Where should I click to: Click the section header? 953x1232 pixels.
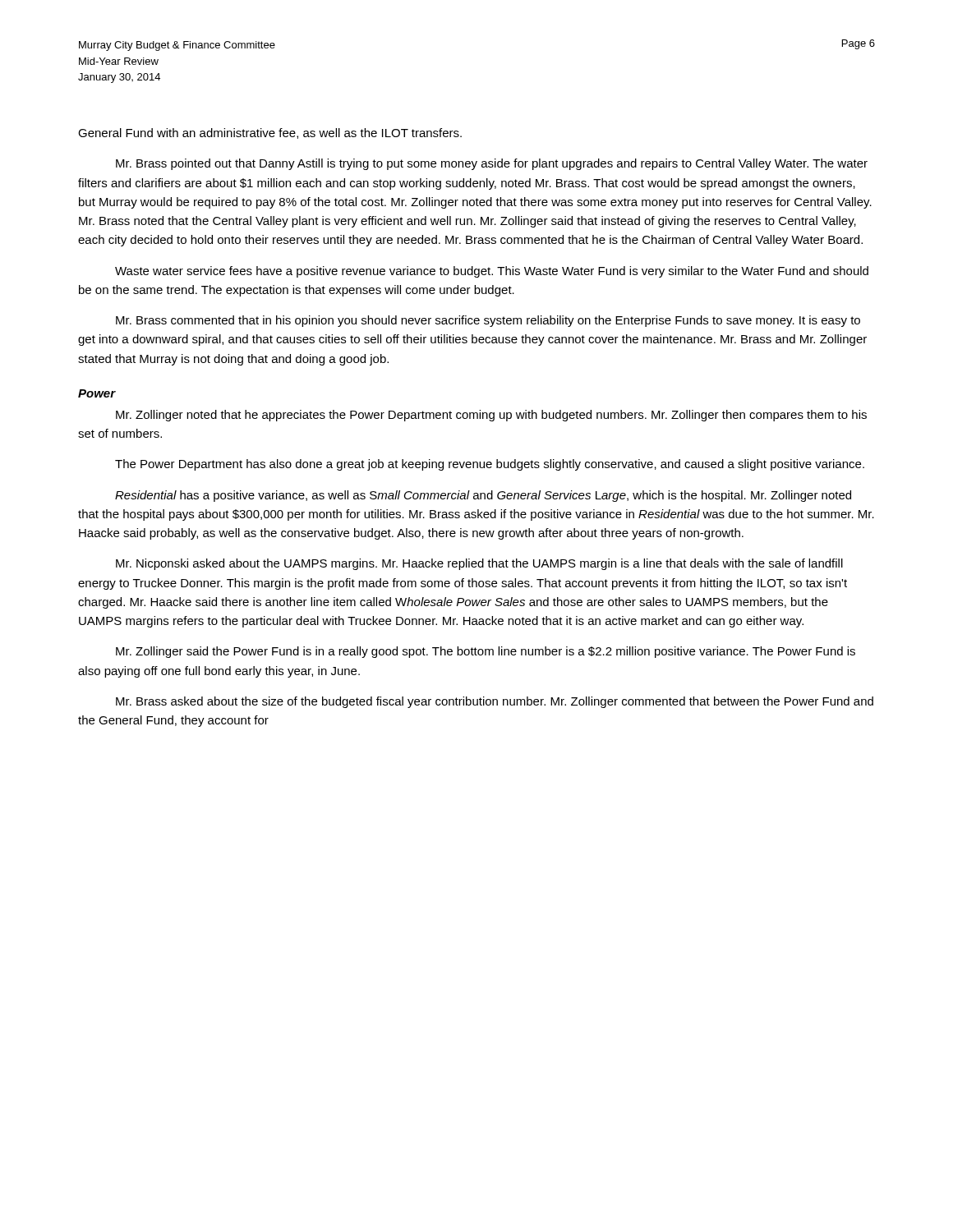pos(97,393)
